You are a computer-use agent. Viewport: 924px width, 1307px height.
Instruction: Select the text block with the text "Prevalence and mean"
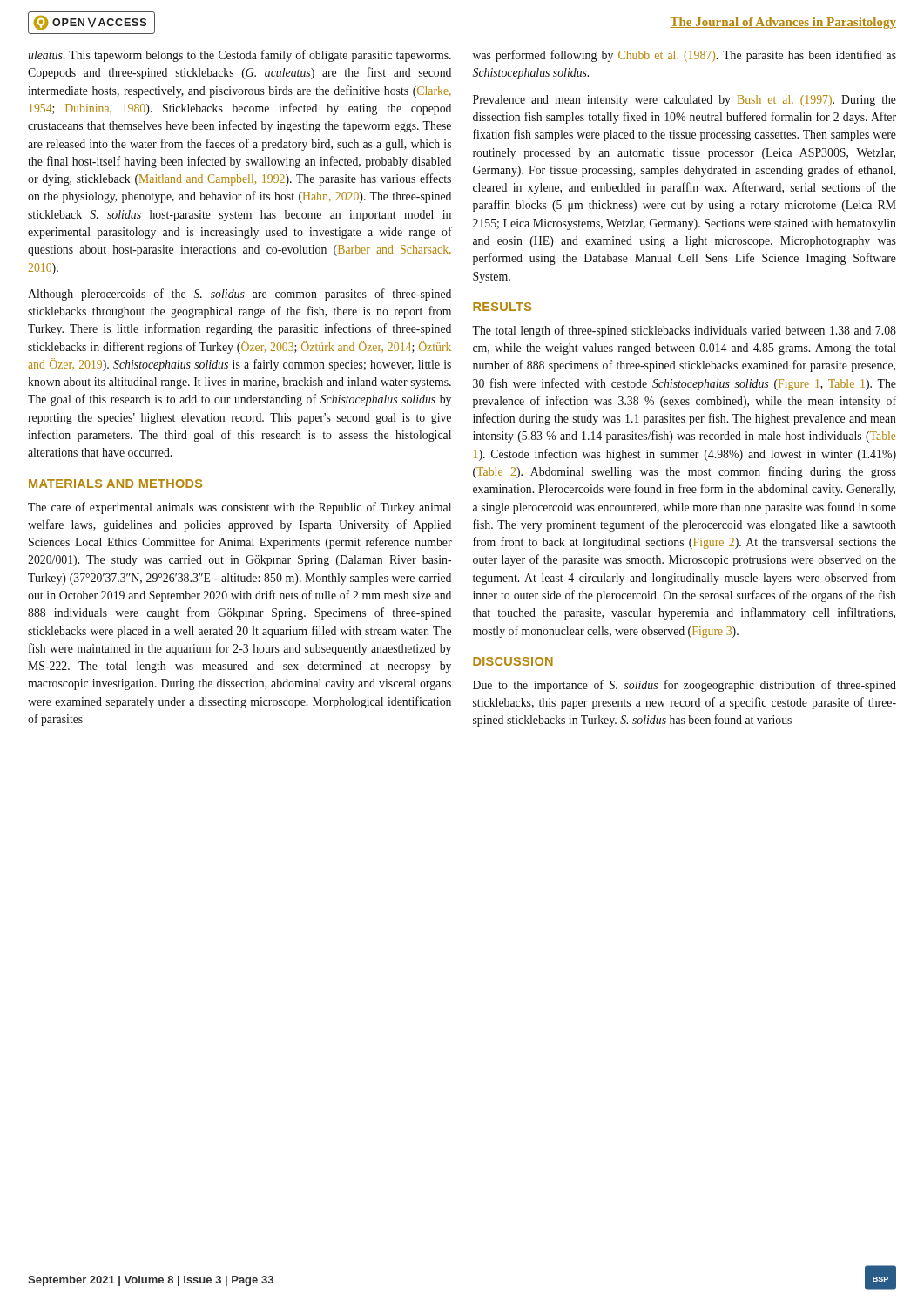[684, 188]
